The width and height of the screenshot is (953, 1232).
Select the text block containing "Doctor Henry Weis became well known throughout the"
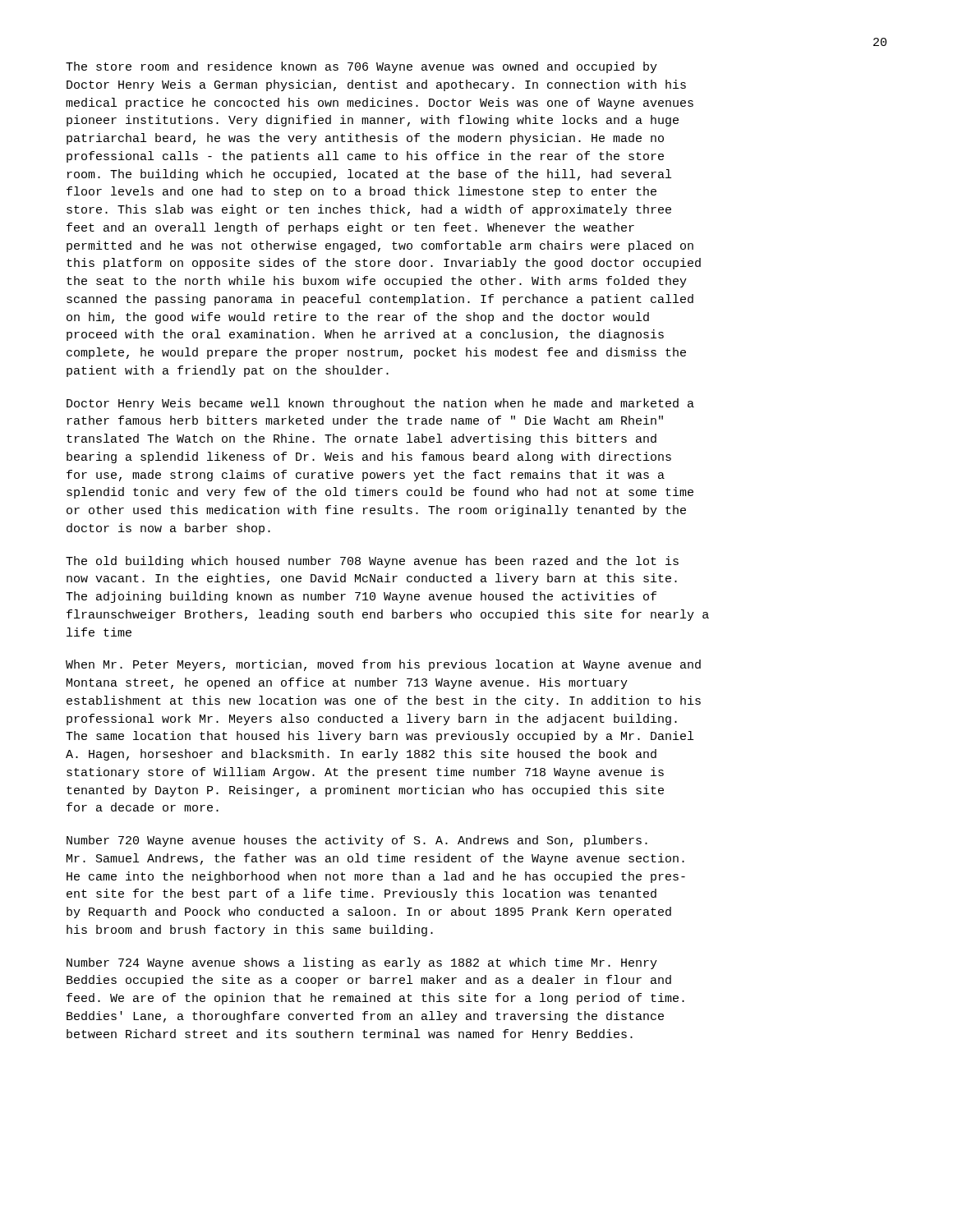tap(380, 467)
